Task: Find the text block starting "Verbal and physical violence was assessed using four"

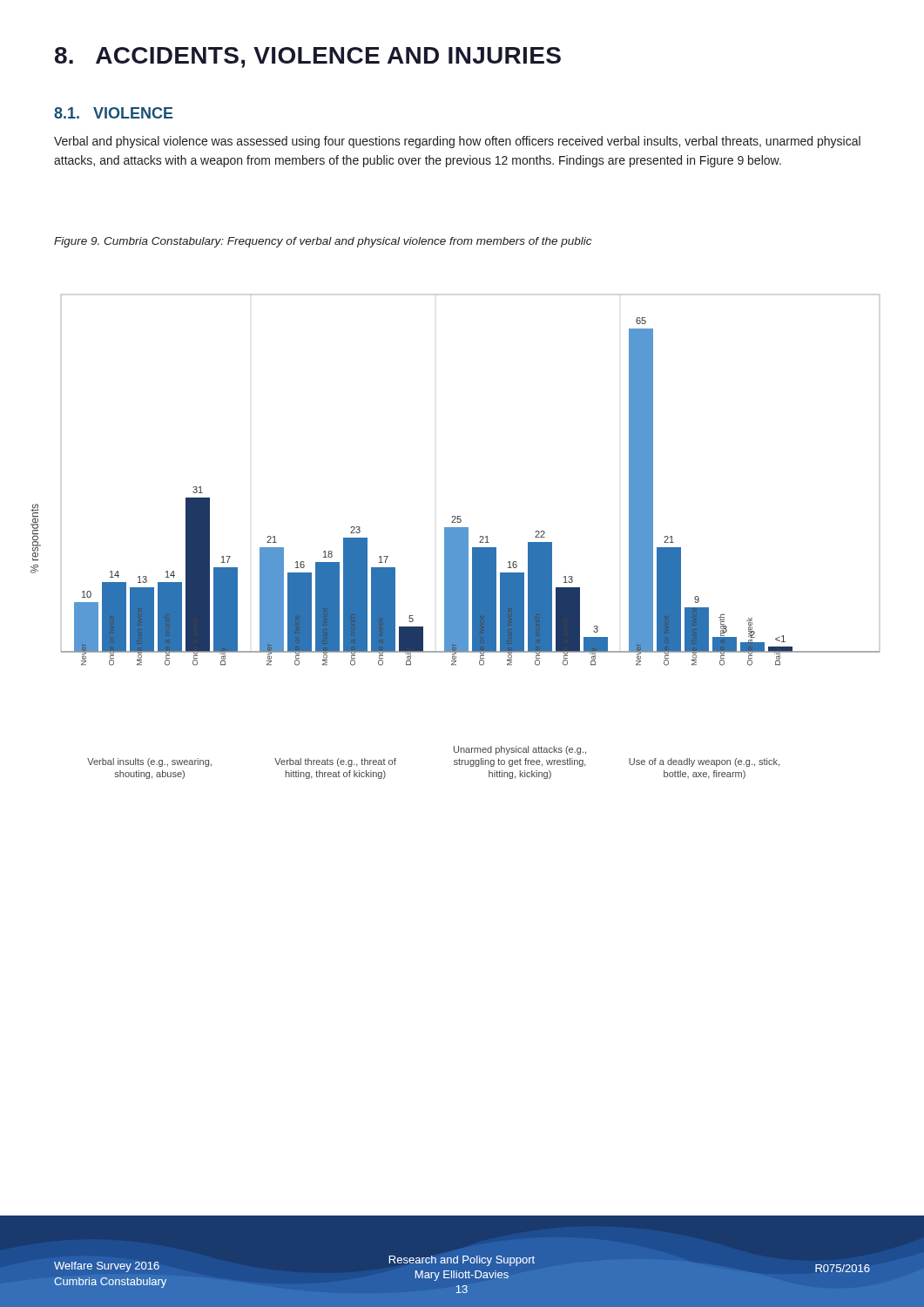Action: tap(457, 151)
